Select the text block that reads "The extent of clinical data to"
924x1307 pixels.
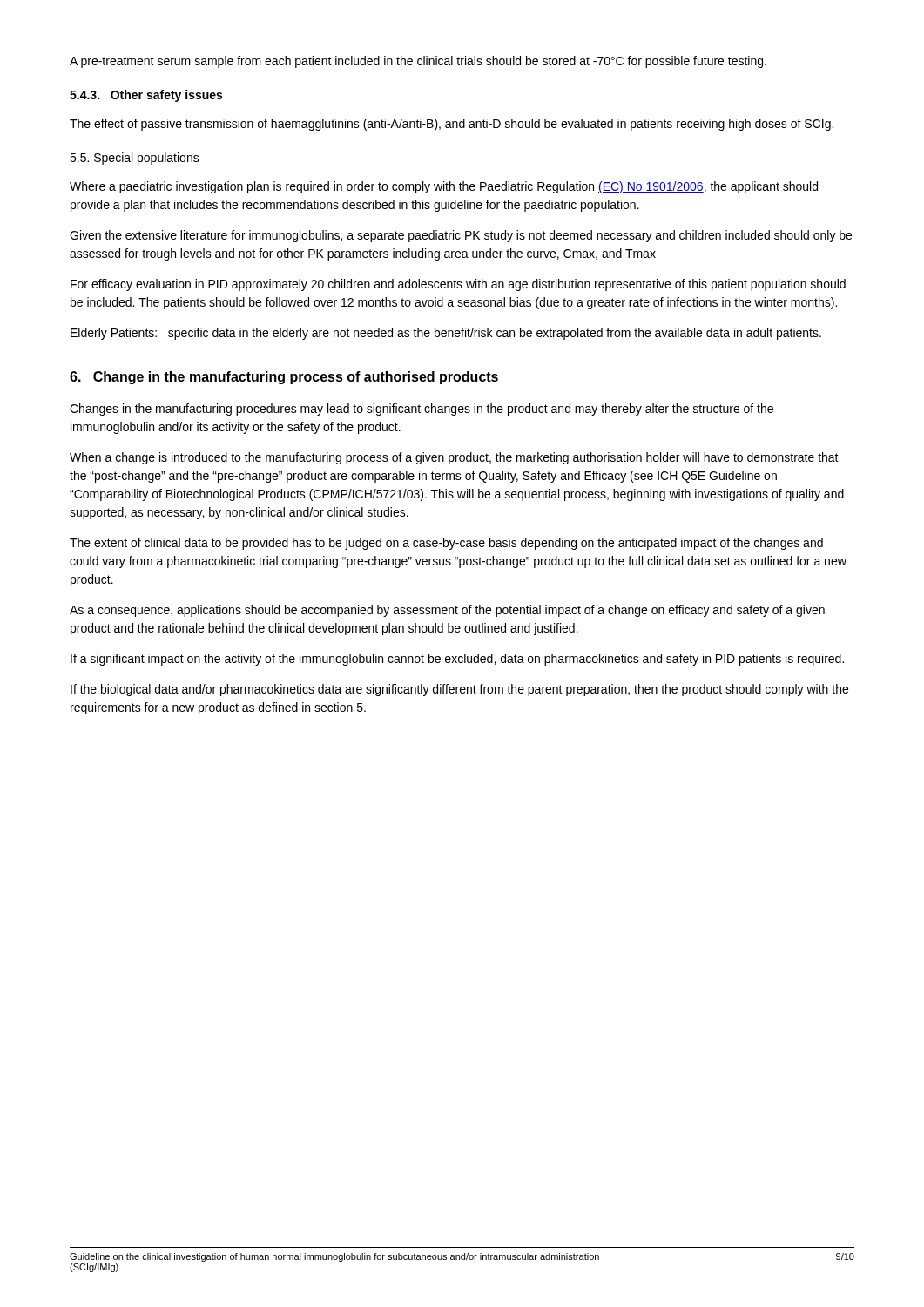[462, 562]
